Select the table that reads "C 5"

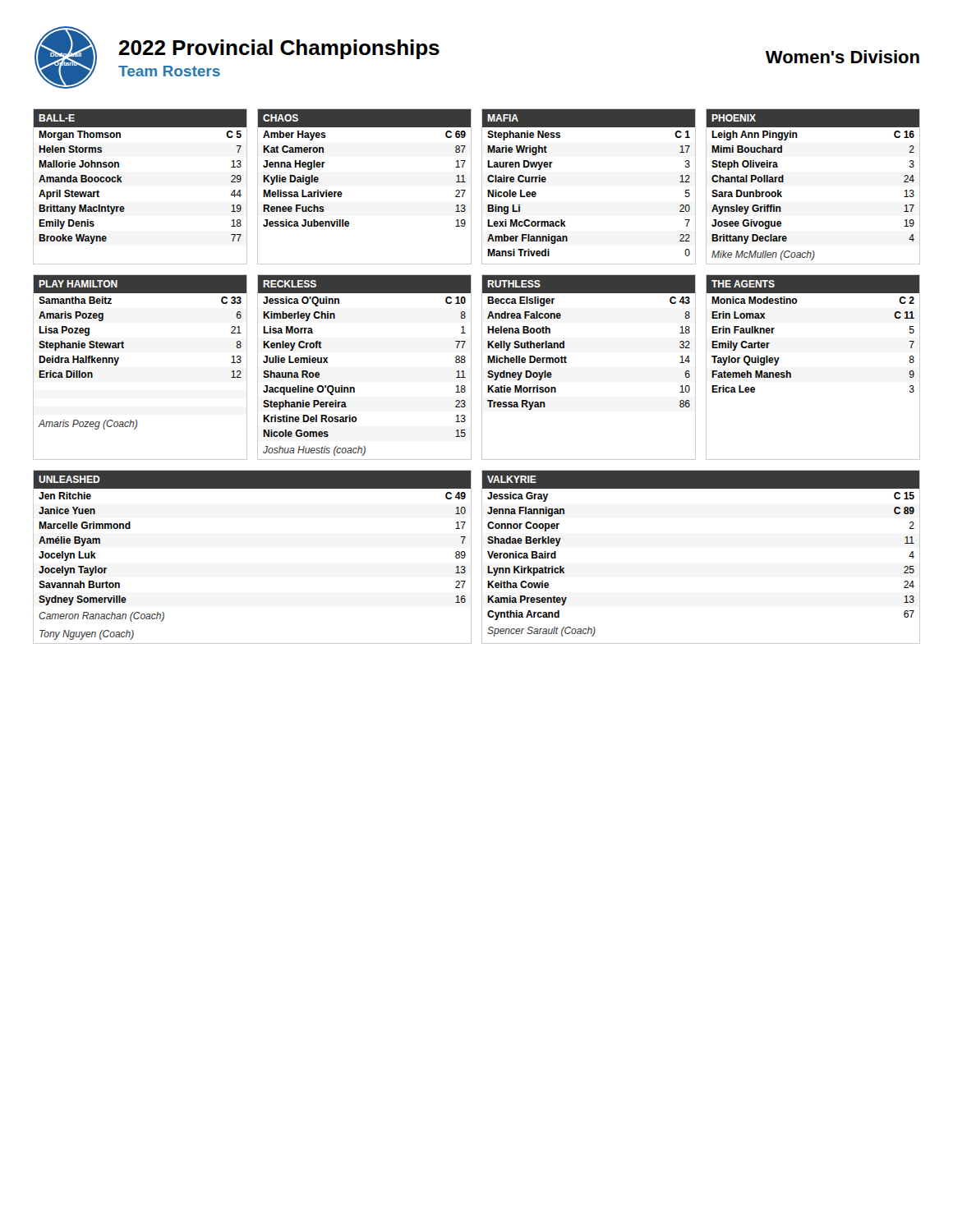pos(140,186)
